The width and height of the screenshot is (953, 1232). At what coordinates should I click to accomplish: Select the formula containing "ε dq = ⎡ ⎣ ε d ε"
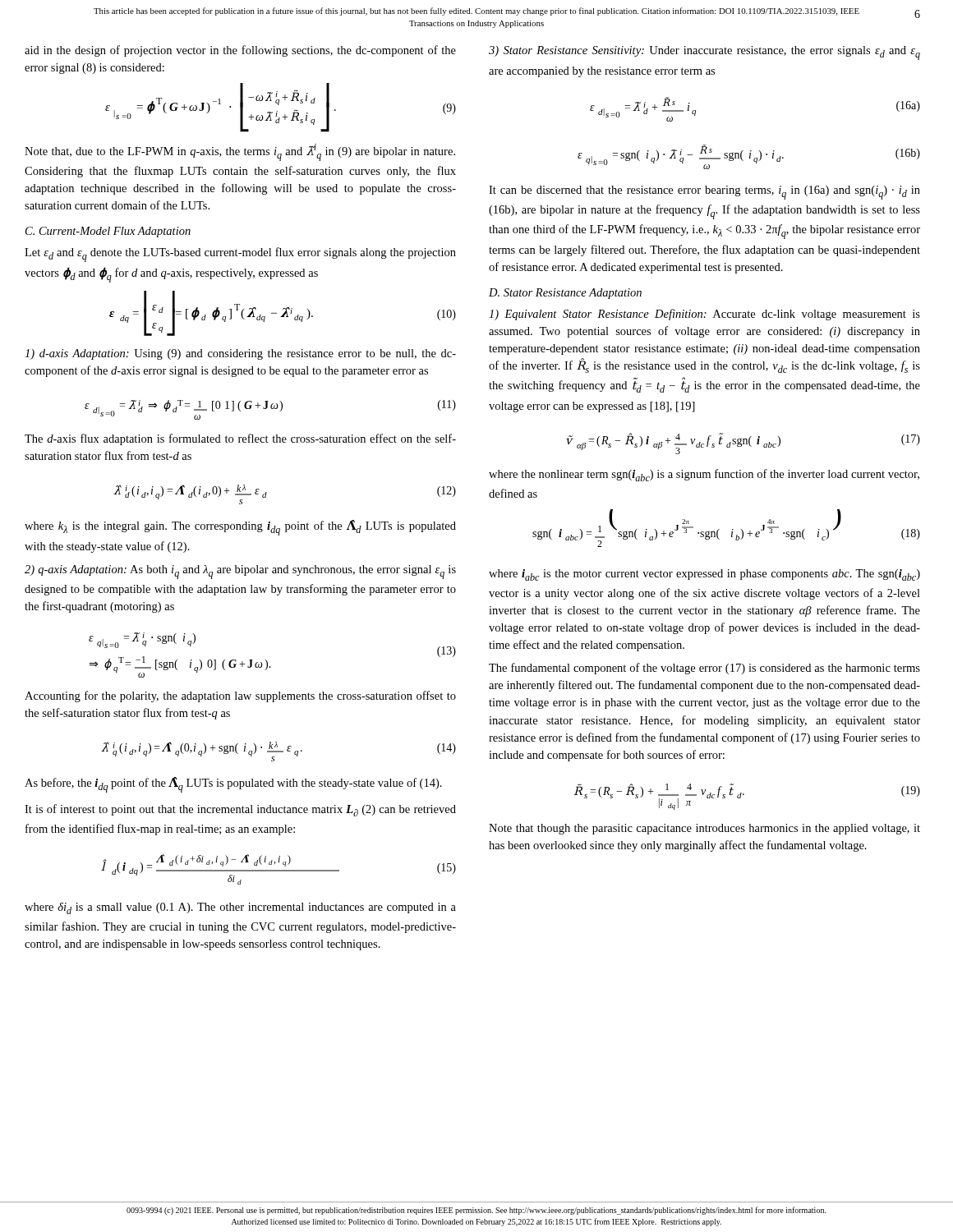240,315
